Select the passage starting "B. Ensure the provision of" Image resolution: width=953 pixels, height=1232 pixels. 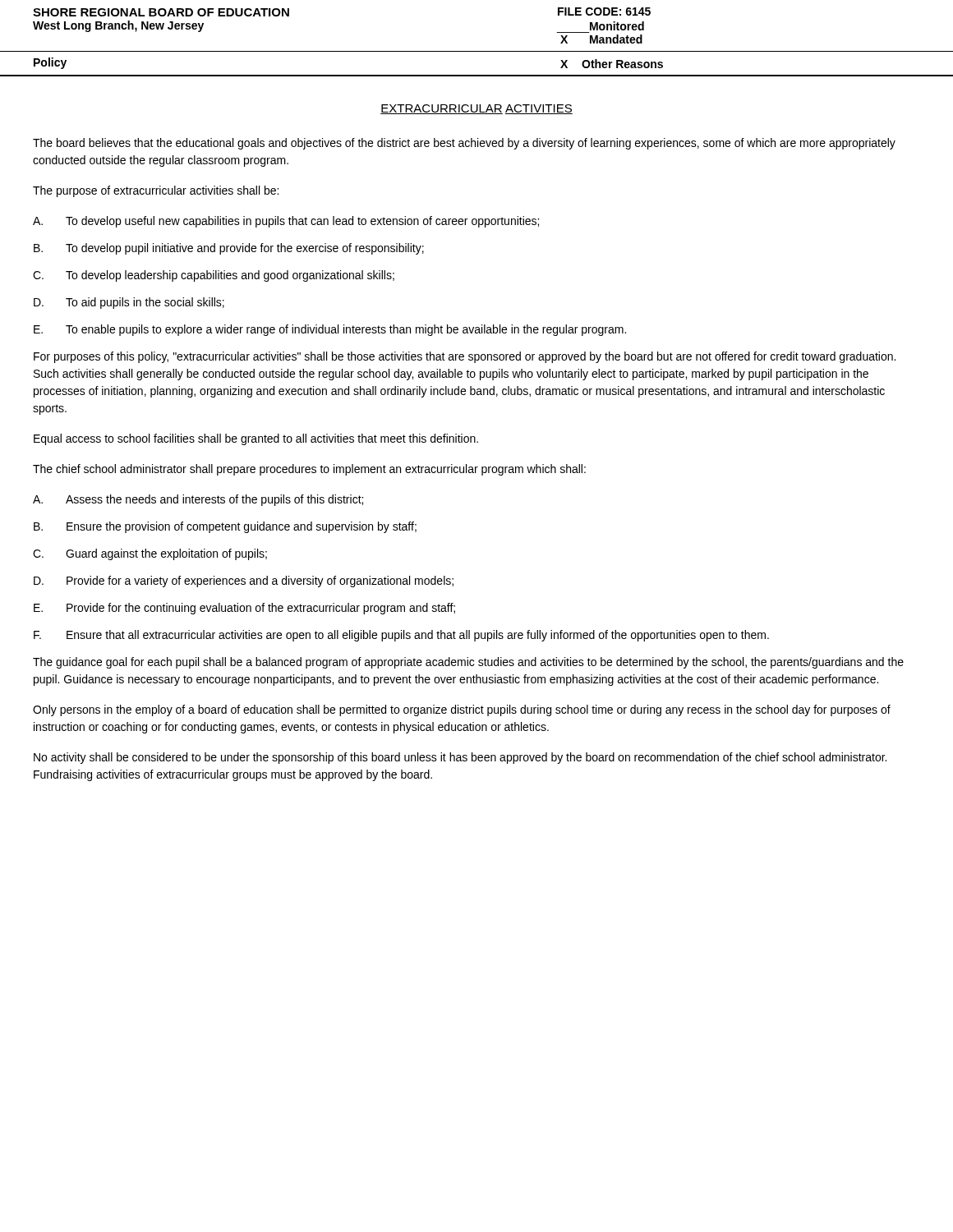[225, 527]
